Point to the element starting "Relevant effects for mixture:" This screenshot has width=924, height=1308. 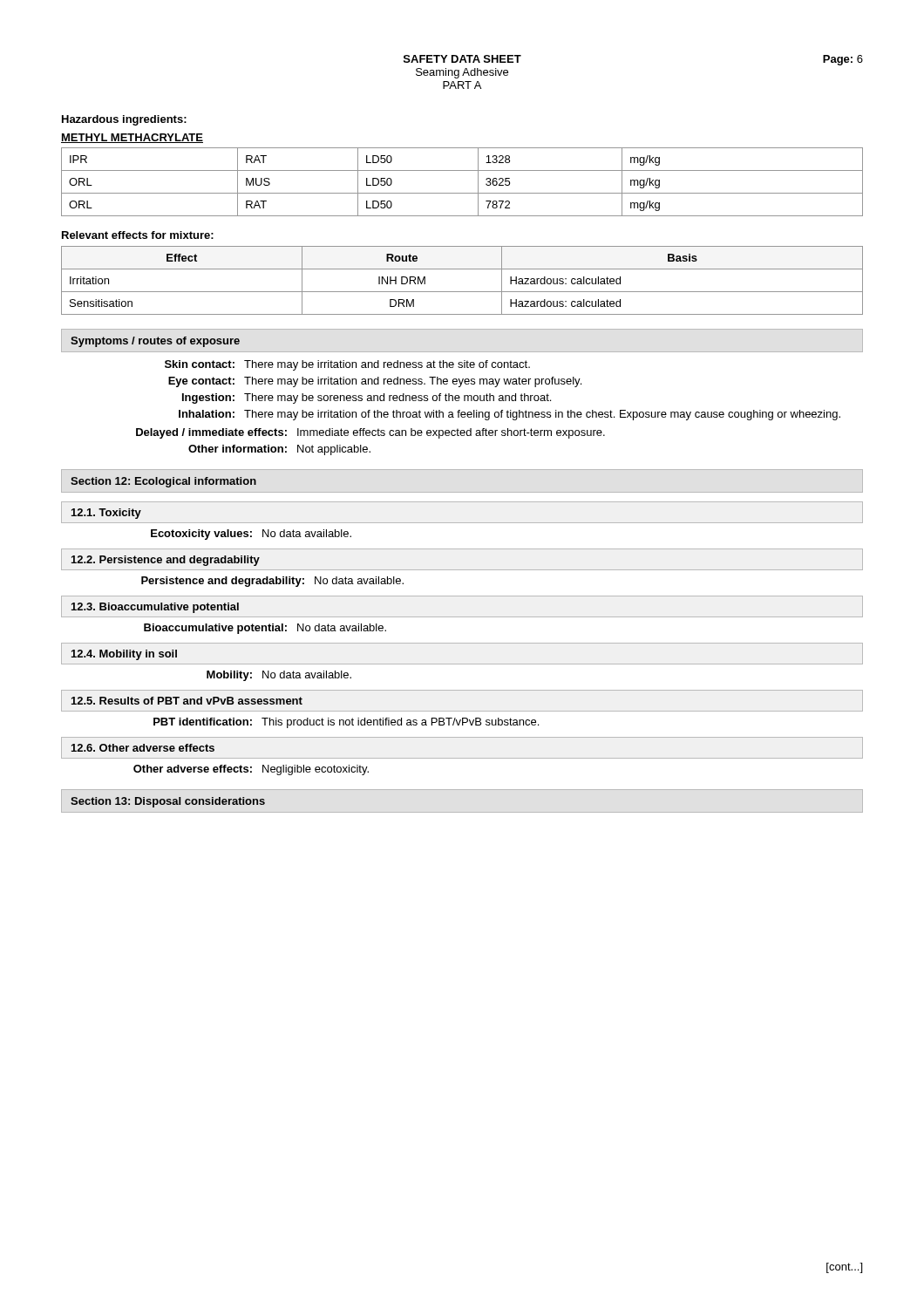138,235
